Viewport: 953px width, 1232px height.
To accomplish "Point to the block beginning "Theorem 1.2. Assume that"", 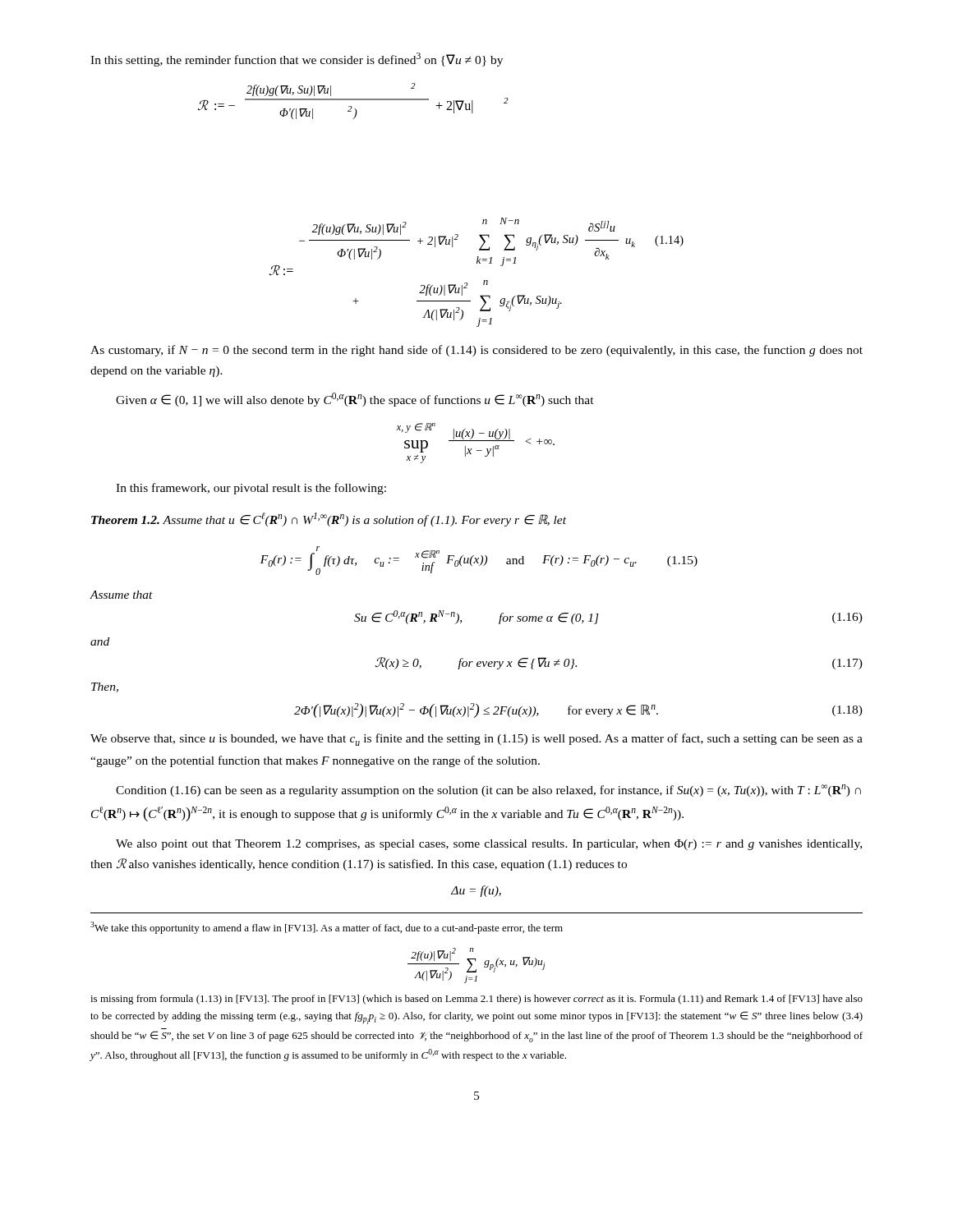I will click(x=476, y=520).
